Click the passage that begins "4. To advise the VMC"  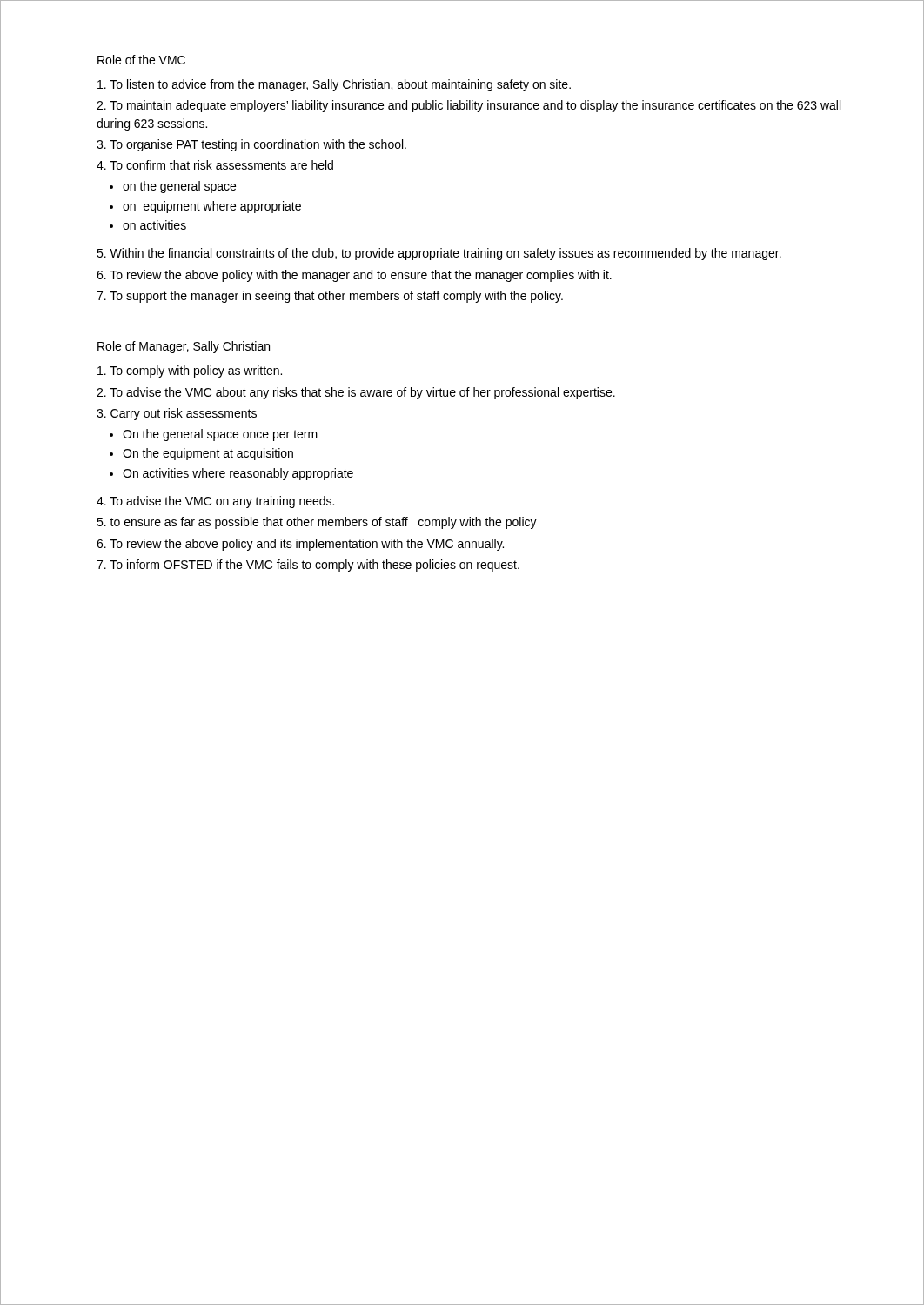216,501
